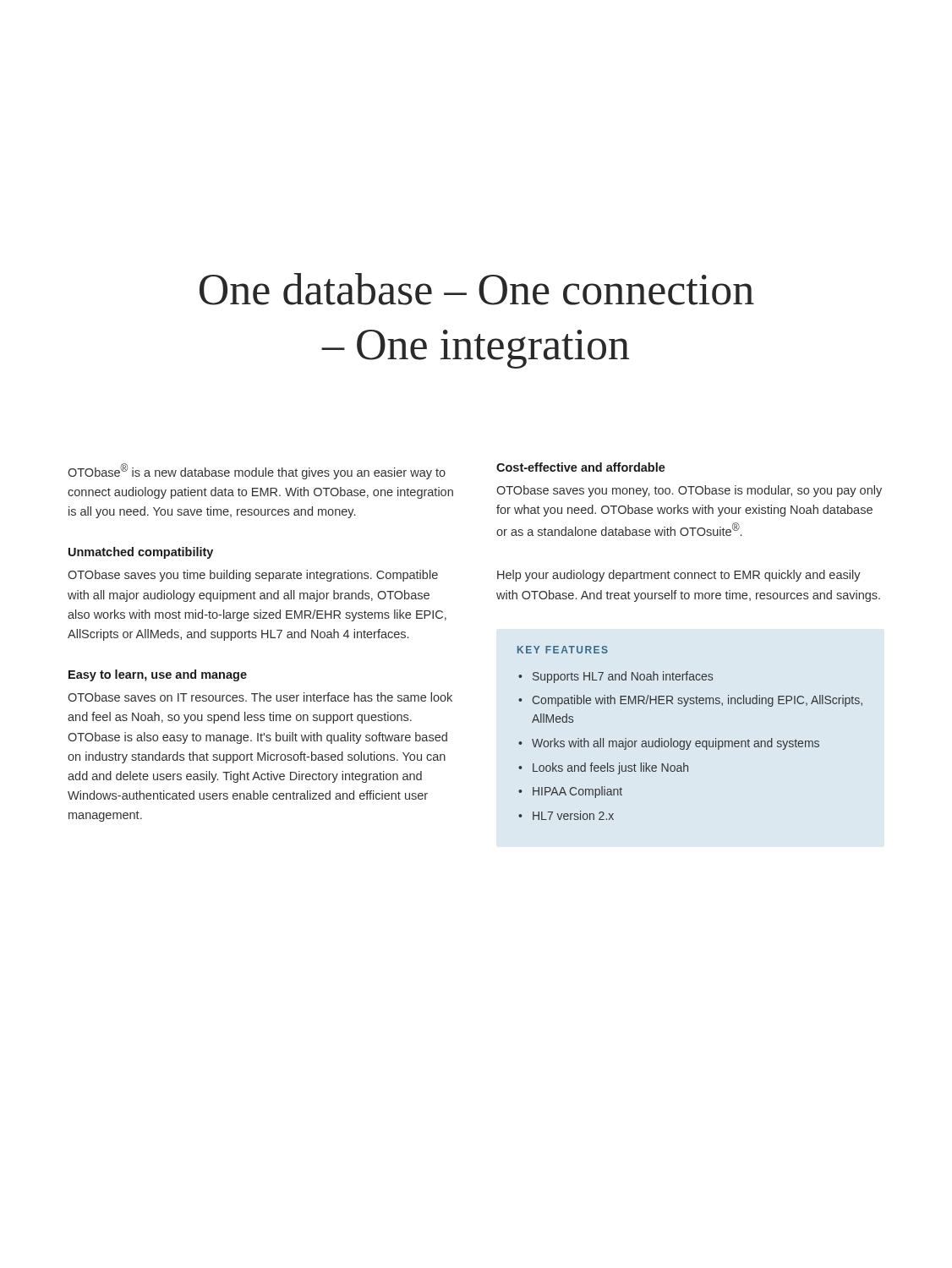Point to the text starting "OTObase saves on IT resources."
This screenshot has height=1268, width=952.
click(x=262, y=757)
